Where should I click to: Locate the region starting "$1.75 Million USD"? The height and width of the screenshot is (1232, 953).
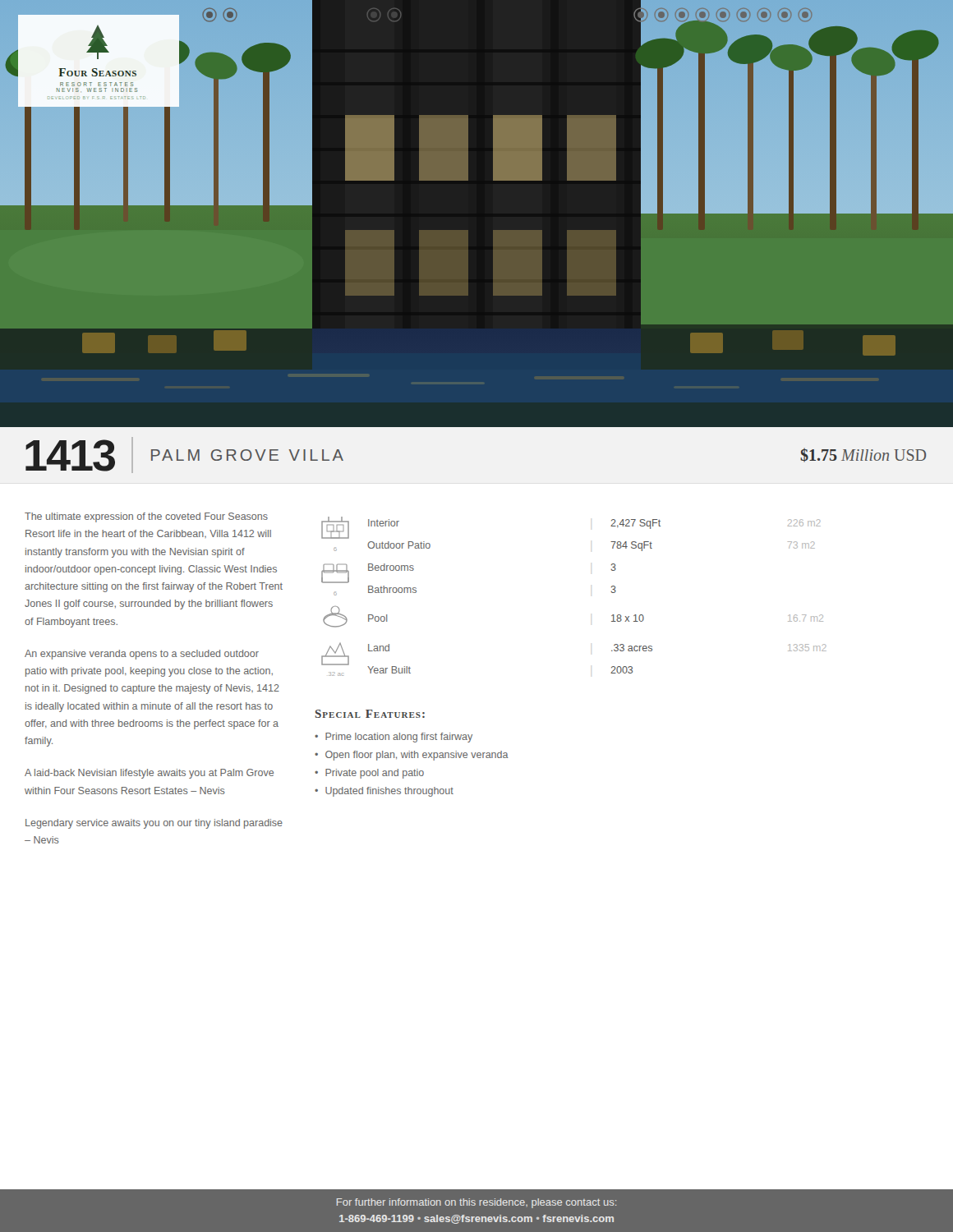click(x=863, y=455)
